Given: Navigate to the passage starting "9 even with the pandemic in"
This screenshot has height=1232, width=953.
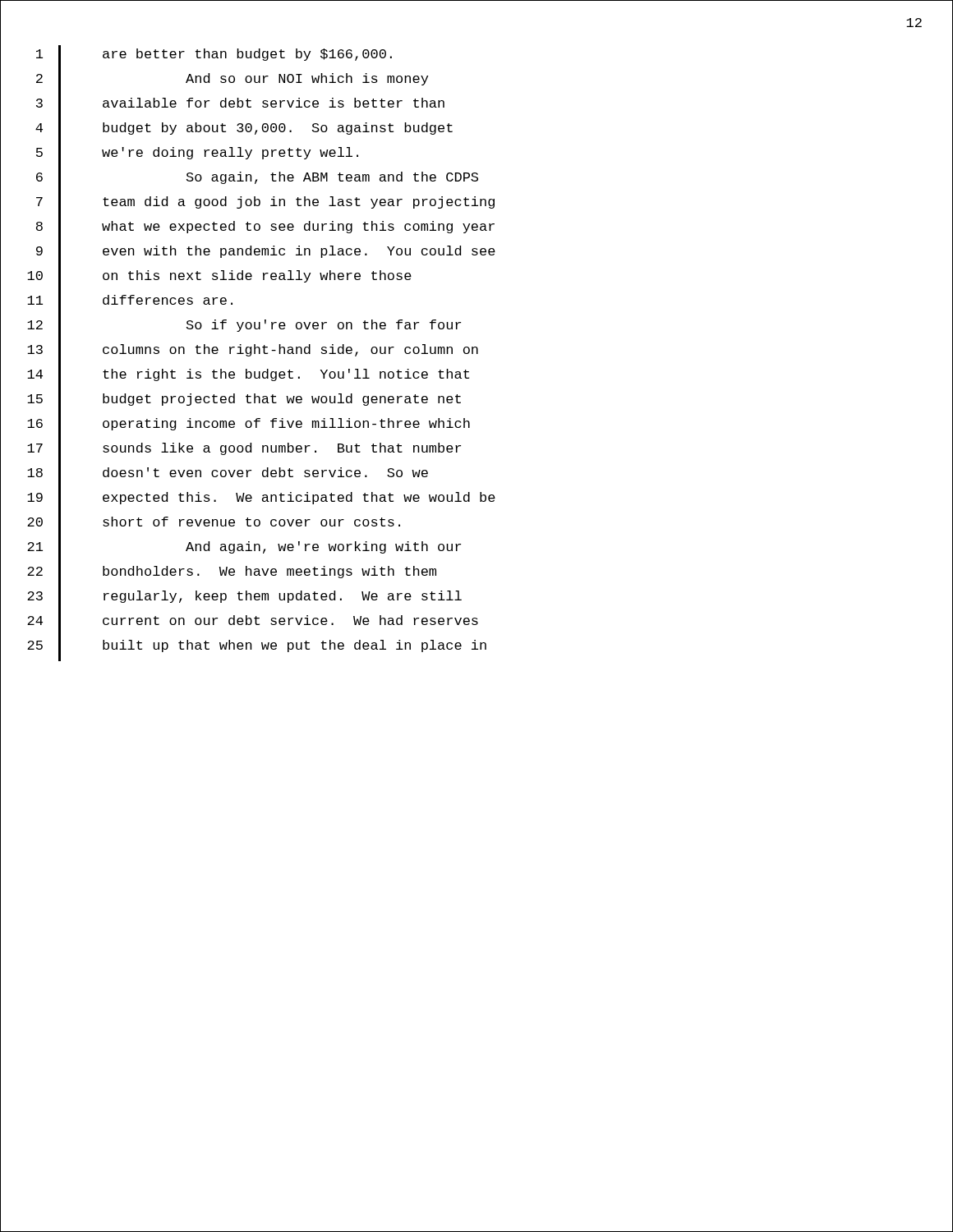Looking at the screenshot, I should click(248, 255).
